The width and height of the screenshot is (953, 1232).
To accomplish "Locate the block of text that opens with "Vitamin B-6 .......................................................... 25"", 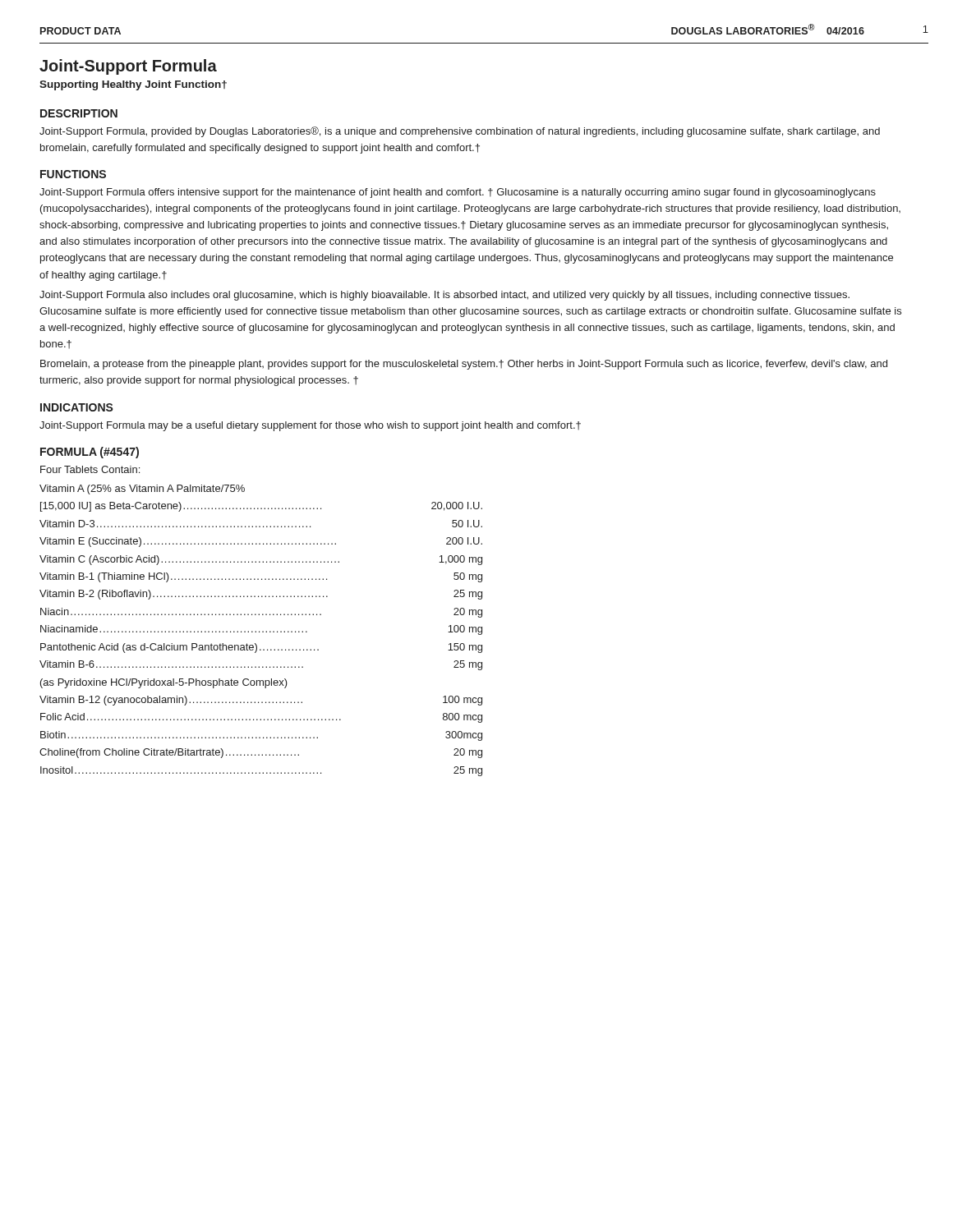I will pos(261,664).
